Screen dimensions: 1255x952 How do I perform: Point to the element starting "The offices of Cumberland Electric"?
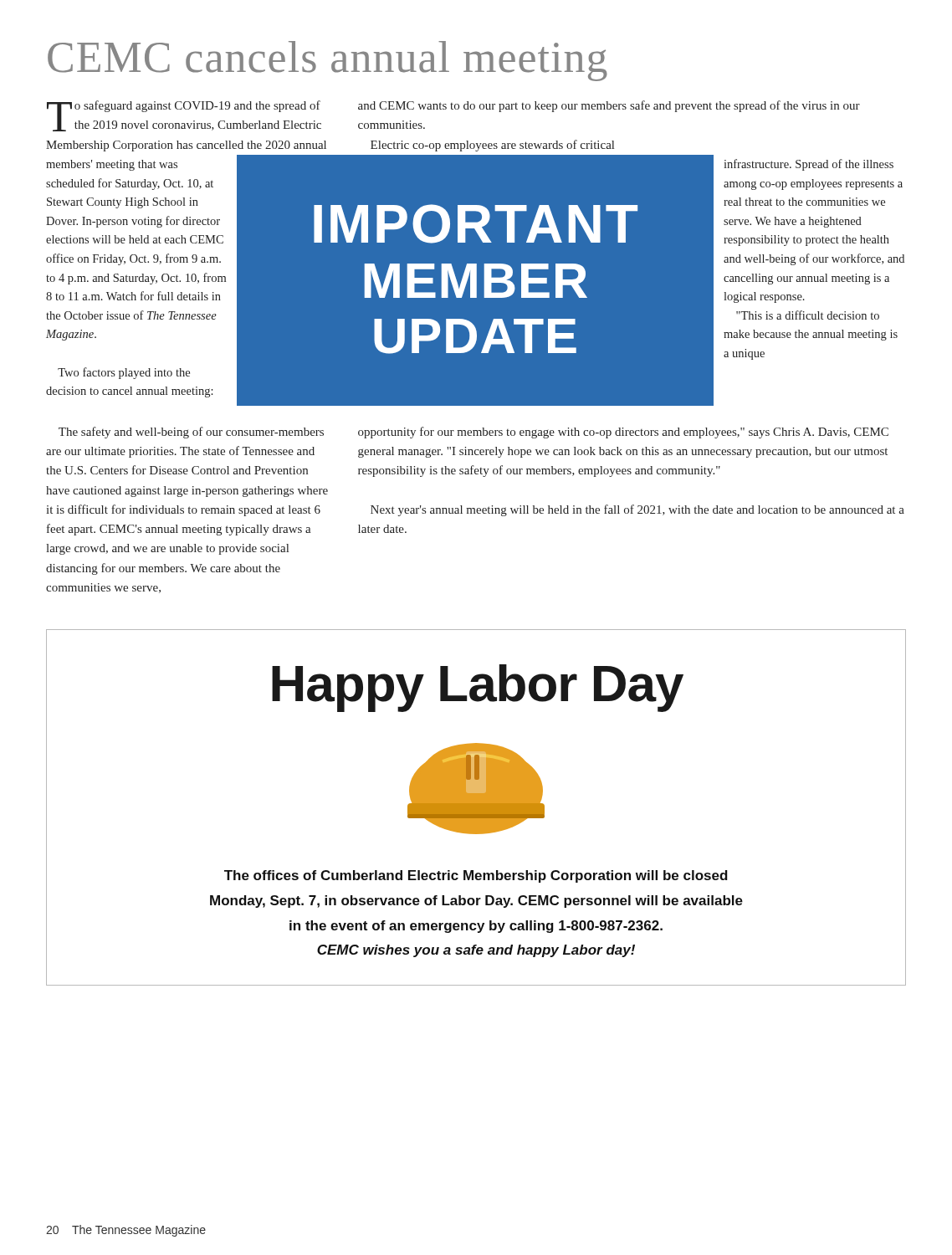(x=476, y=913)
